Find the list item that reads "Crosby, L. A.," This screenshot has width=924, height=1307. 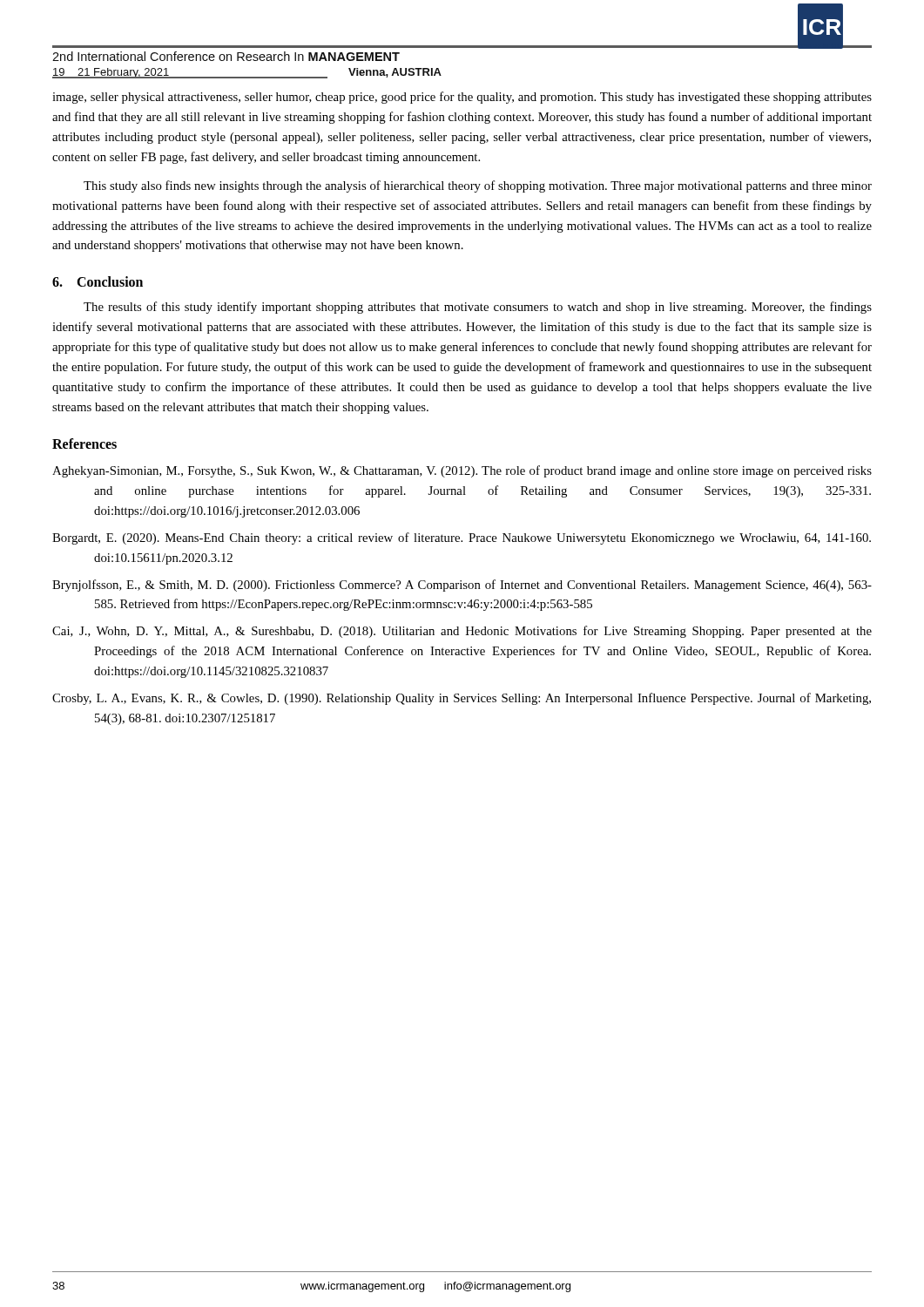pos(462,708)
